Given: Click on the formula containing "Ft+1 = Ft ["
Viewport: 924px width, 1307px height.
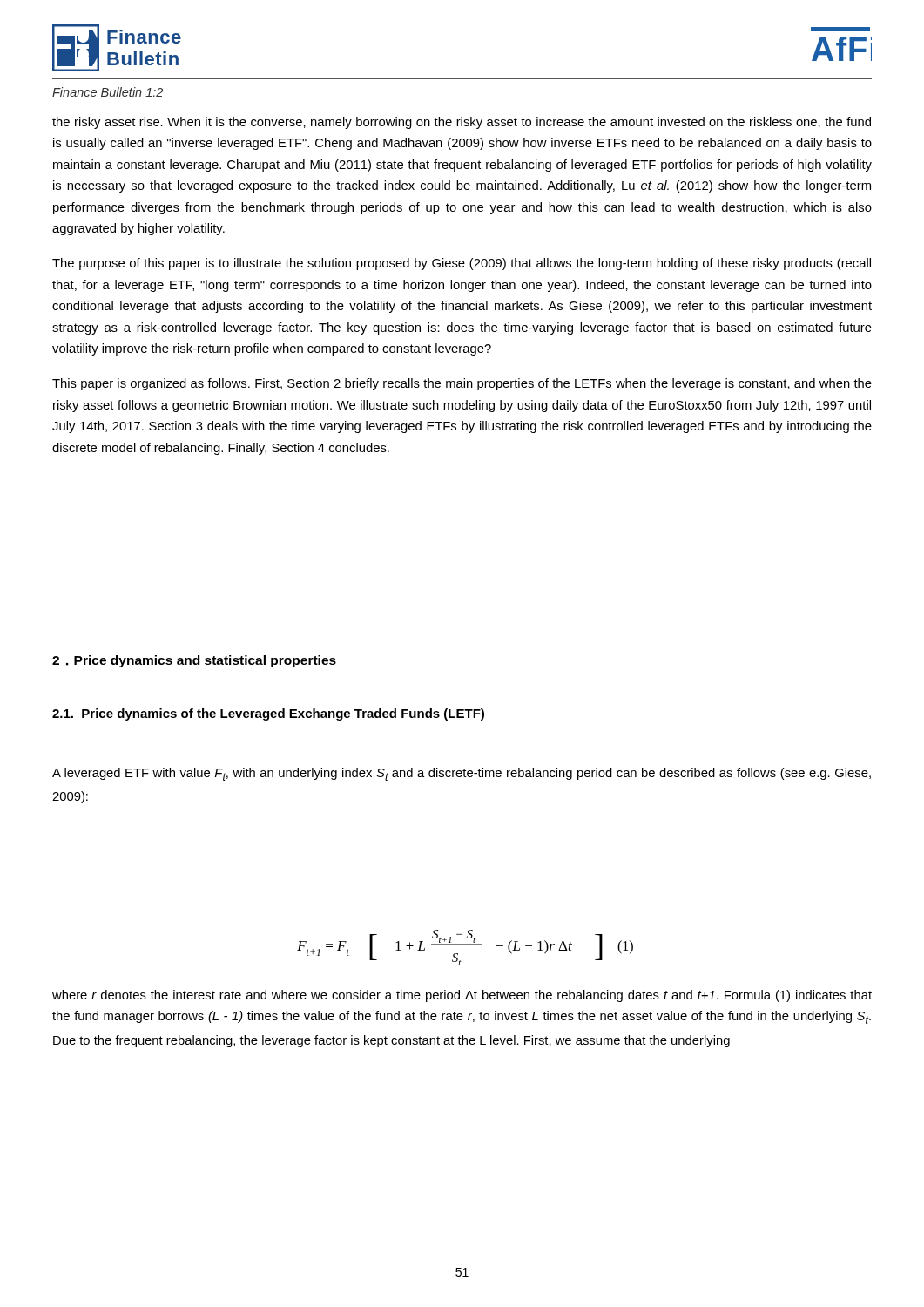Looking at the screenshot, I should 462,945.
